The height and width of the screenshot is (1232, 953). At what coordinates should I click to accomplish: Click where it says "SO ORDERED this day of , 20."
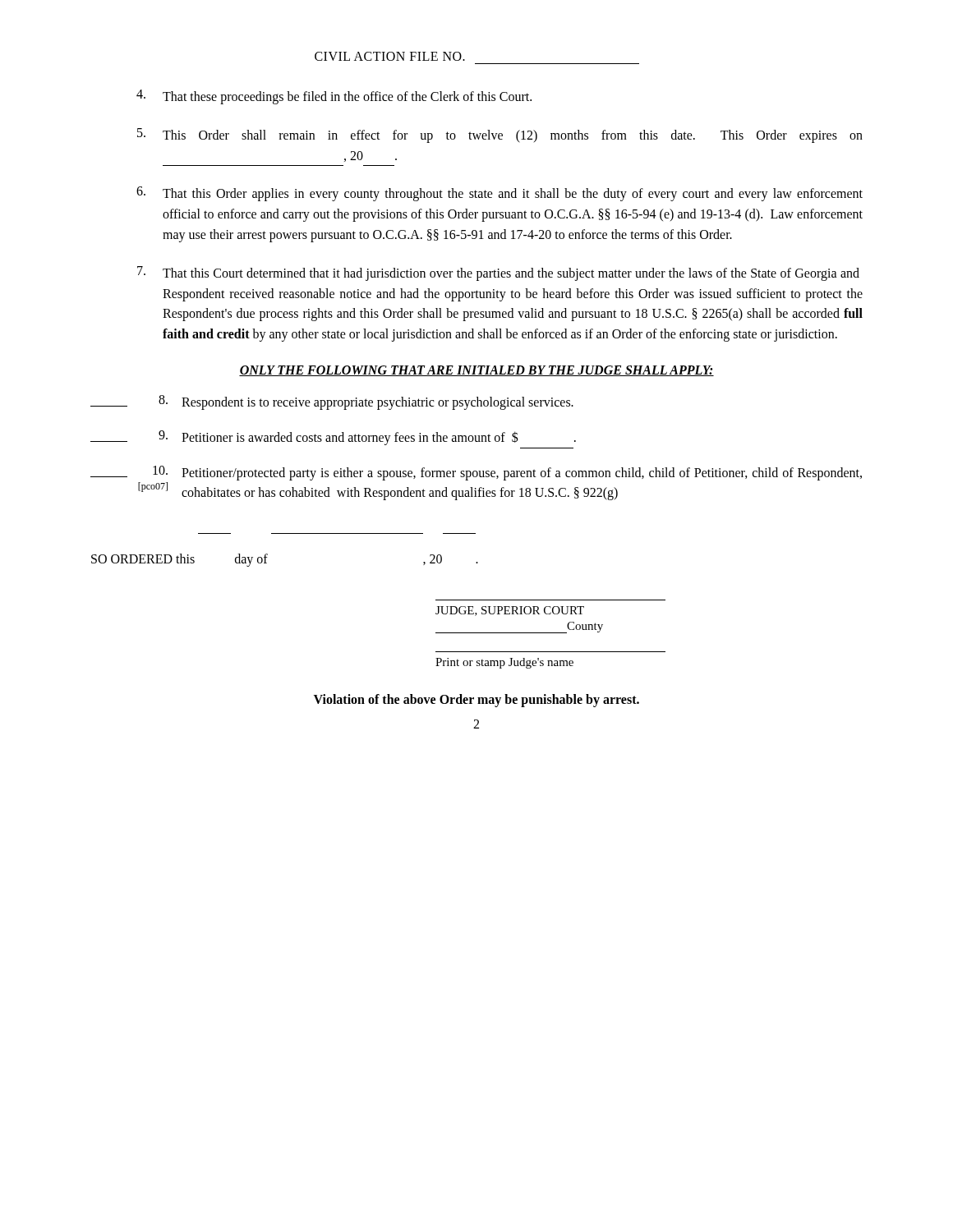(151, 560)
